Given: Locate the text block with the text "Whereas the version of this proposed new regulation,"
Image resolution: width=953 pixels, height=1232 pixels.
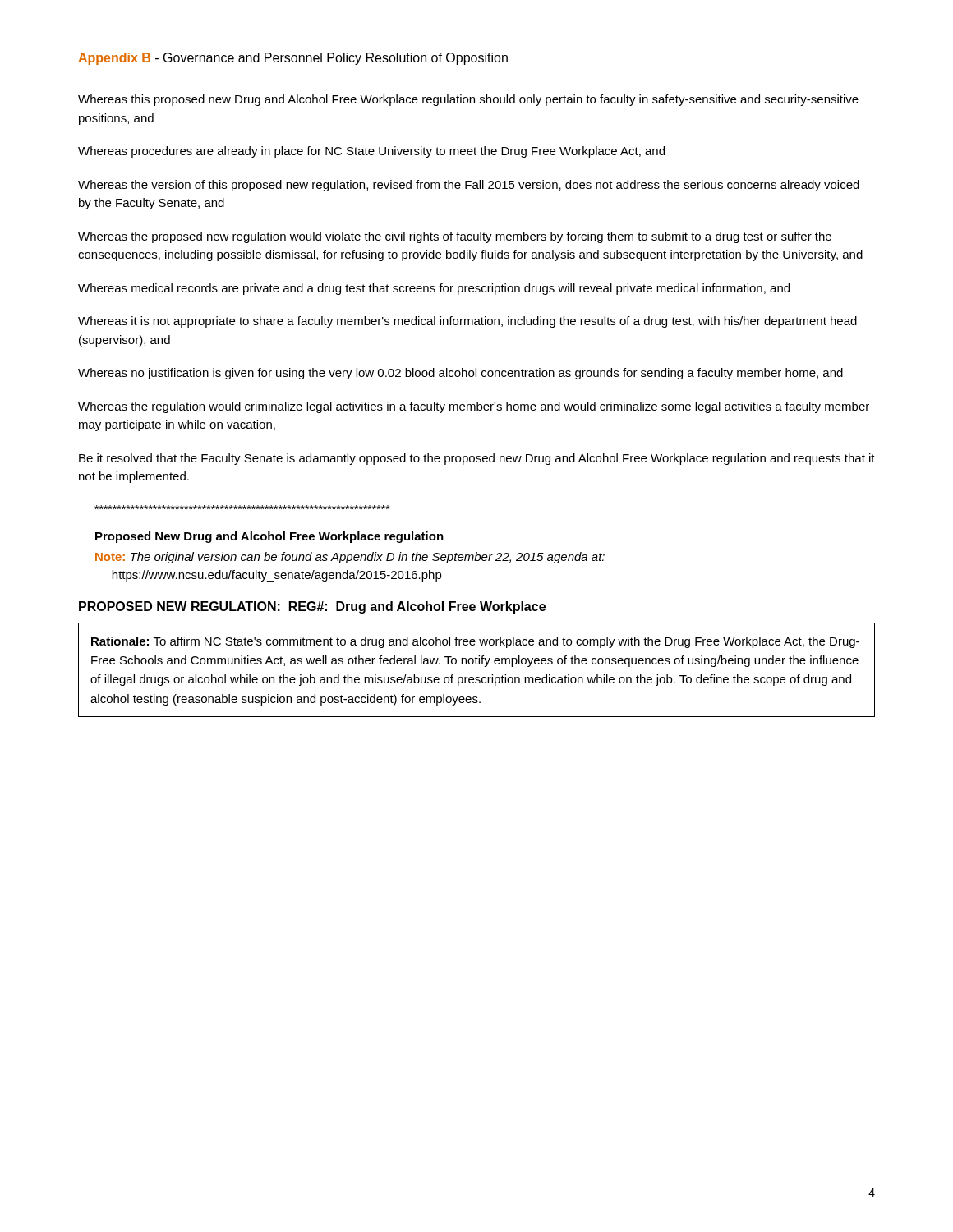Looking at the screenshot, I should click(x=469, y=194).
